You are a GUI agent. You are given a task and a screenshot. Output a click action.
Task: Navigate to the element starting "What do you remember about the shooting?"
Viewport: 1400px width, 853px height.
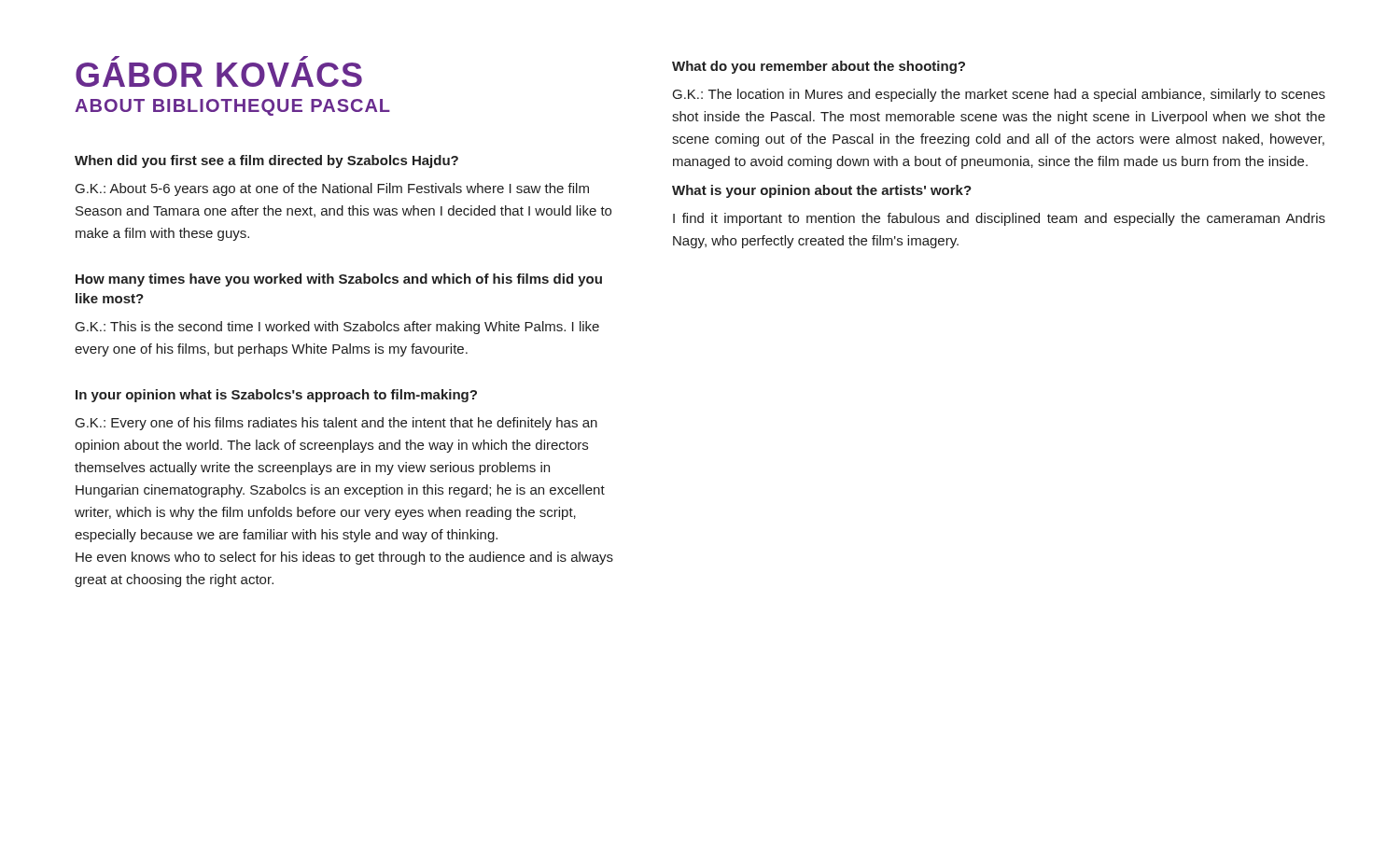point(819,66)
